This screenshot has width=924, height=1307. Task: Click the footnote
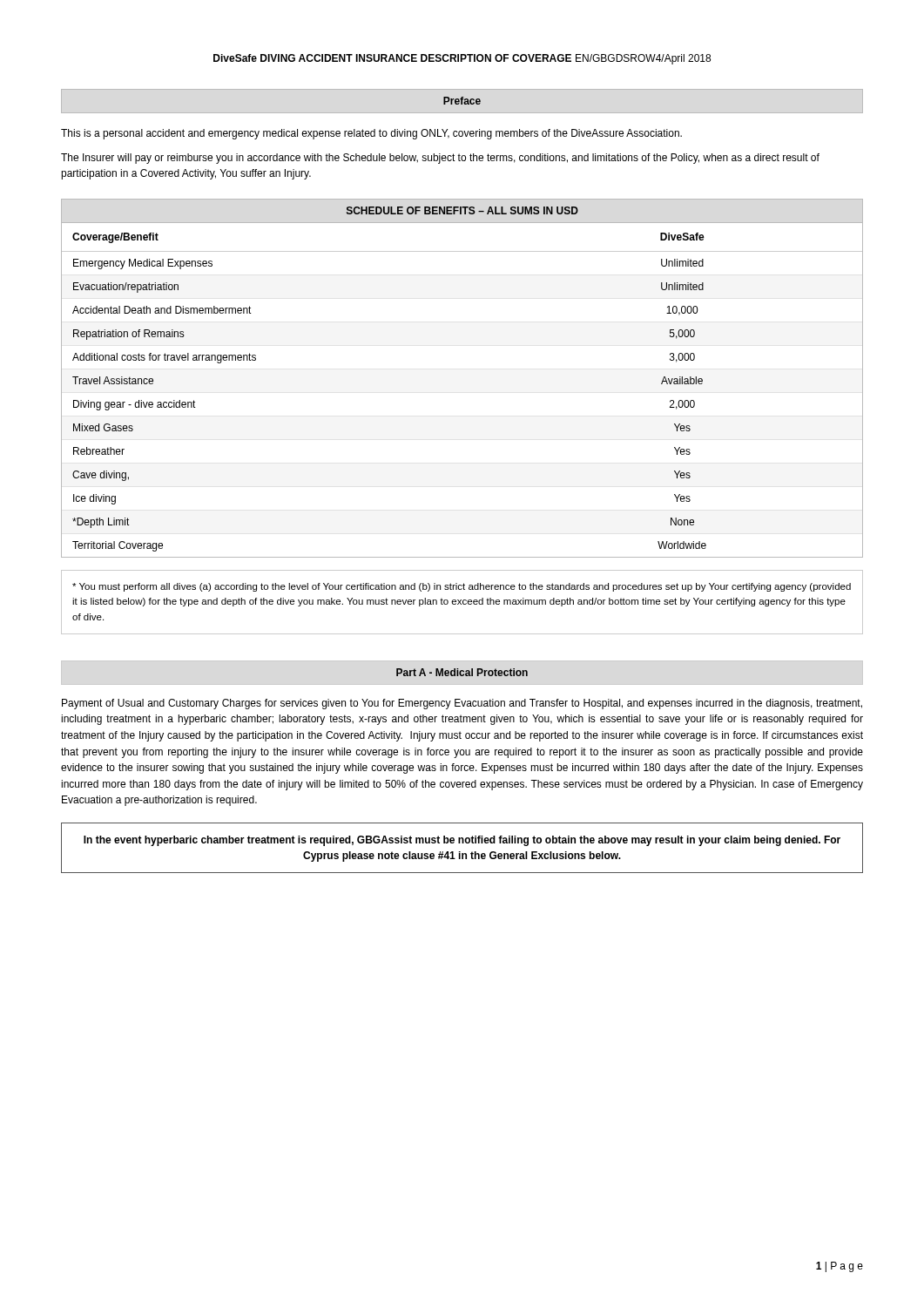(462, 601)
